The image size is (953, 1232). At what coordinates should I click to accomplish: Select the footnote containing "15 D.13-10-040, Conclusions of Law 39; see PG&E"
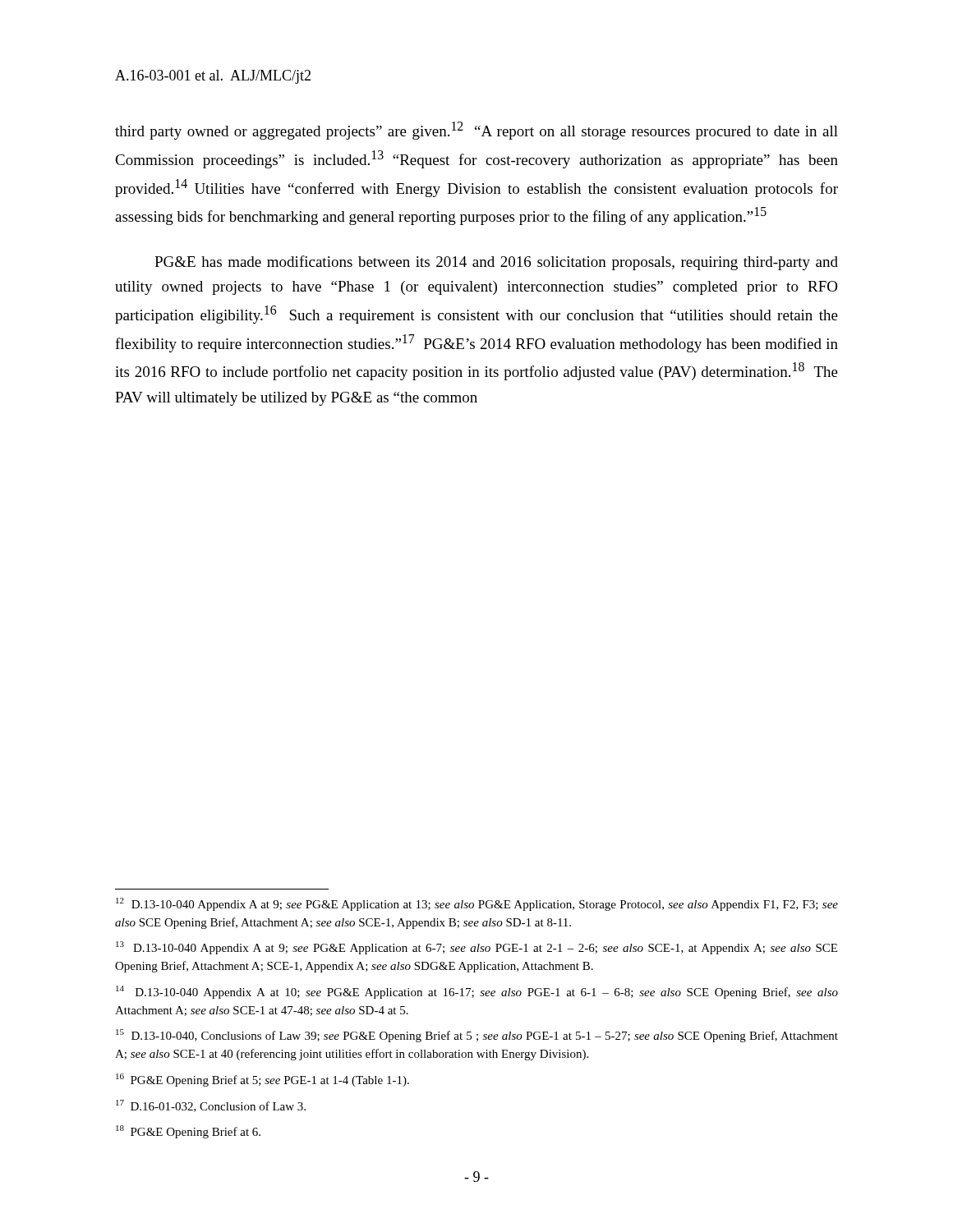point(476,1044)
